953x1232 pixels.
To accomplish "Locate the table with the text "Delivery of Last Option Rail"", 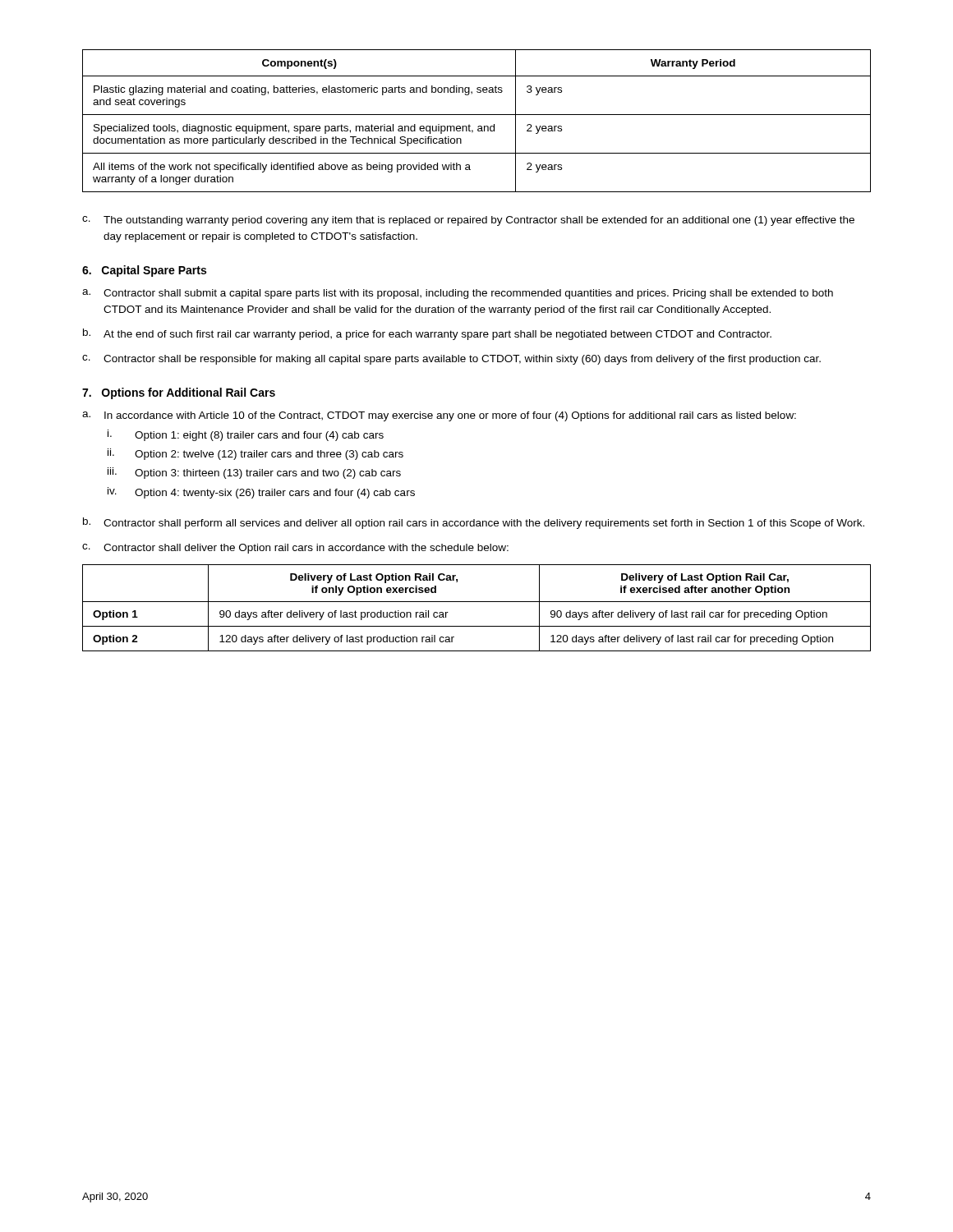I will tap(476, 608).
